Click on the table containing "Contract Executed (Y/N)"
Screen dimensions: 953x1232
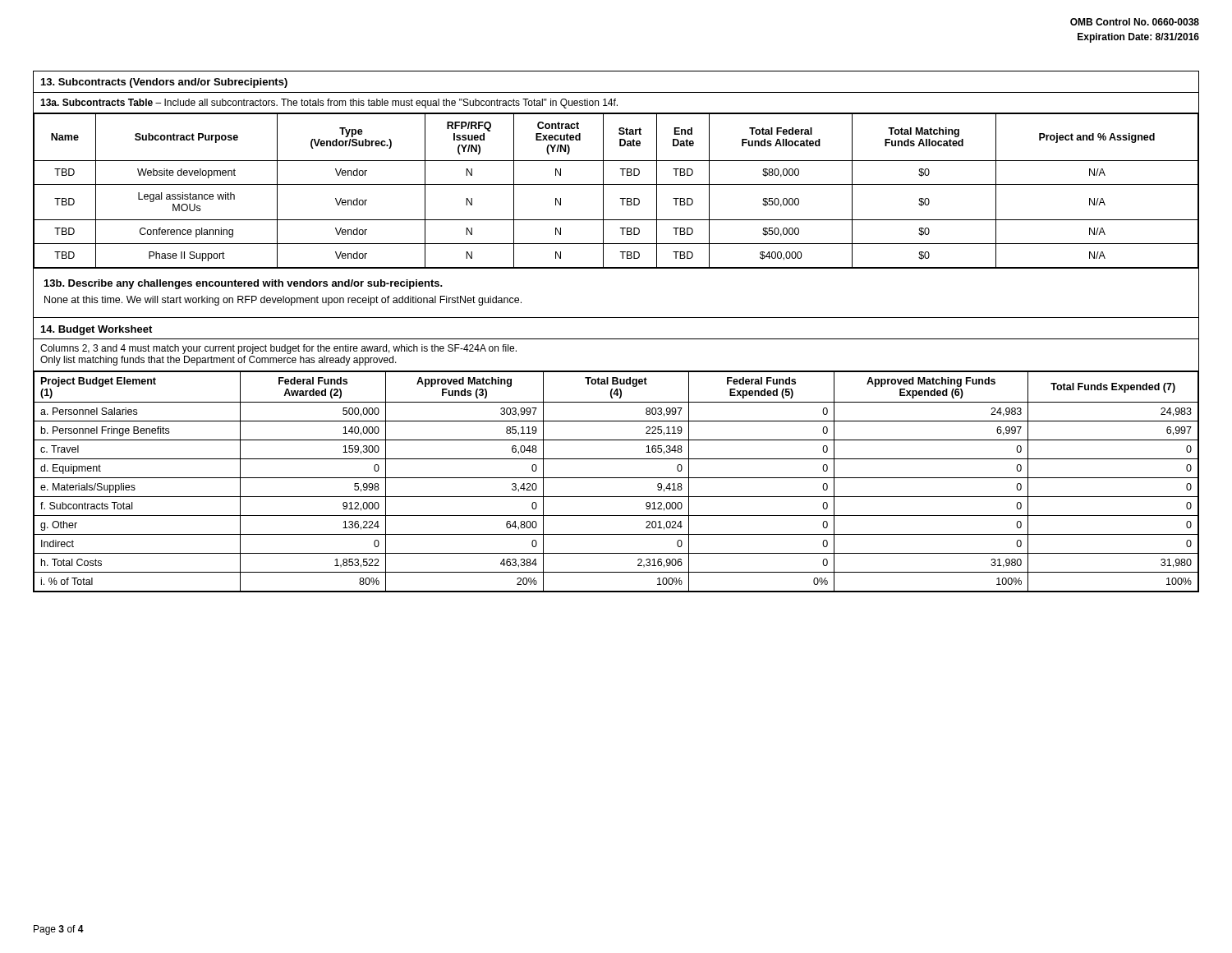616,191
